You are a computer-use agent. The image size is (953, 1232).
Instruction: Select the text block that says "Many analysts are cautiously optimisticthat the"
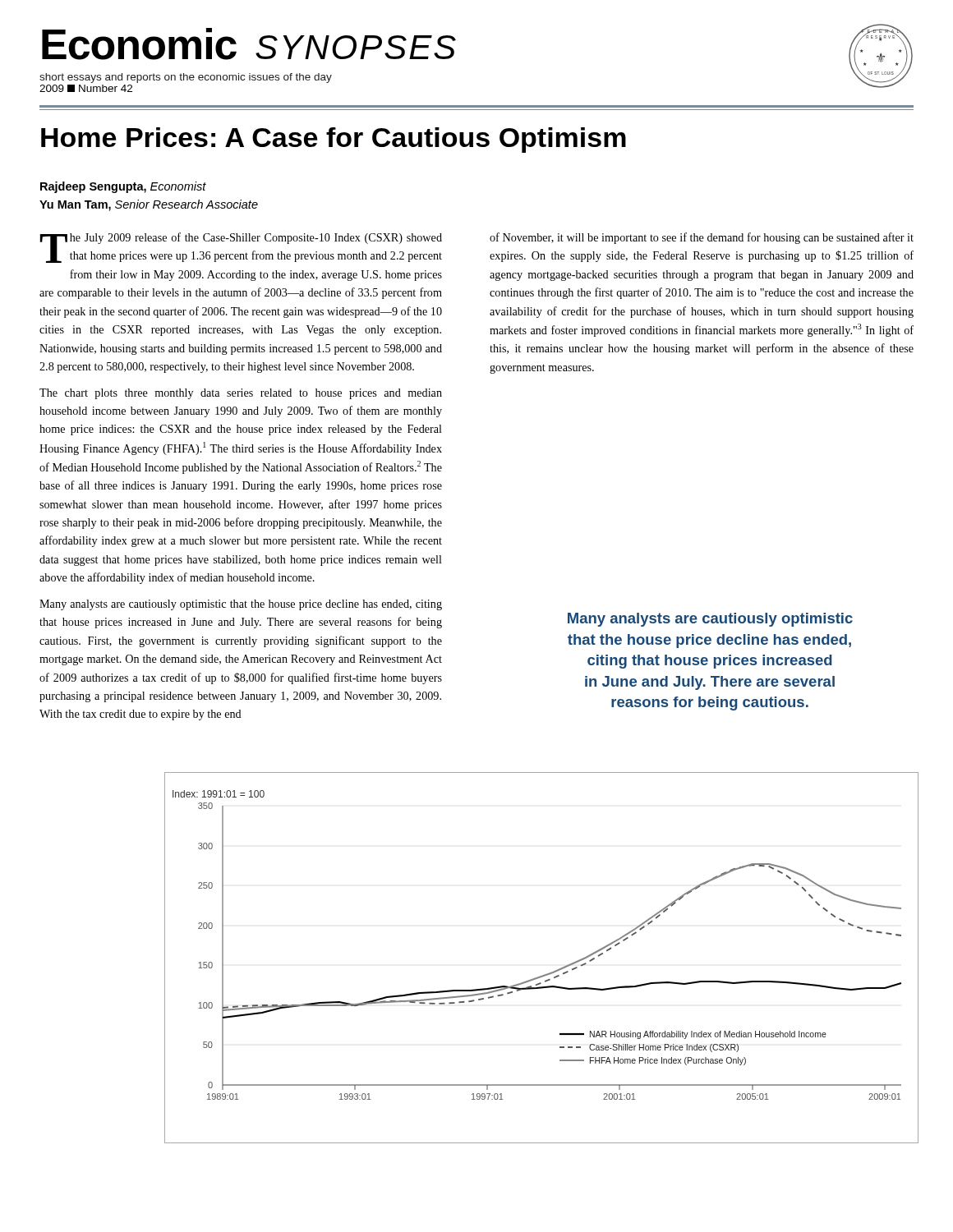pyautogui.click(x=710, y=660)
